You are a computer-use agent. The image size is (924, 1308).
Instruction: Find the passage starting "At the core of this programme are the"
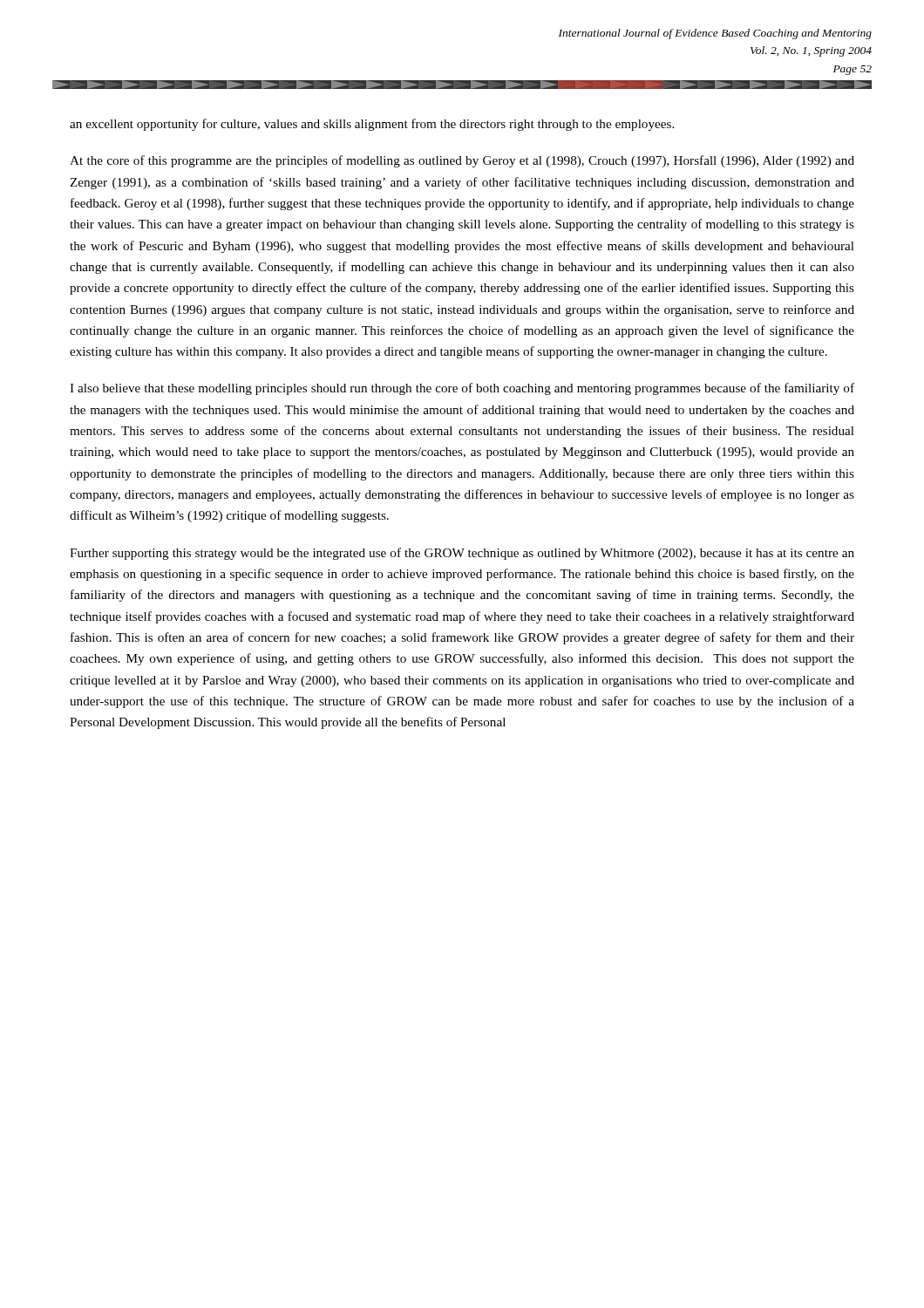462,256
